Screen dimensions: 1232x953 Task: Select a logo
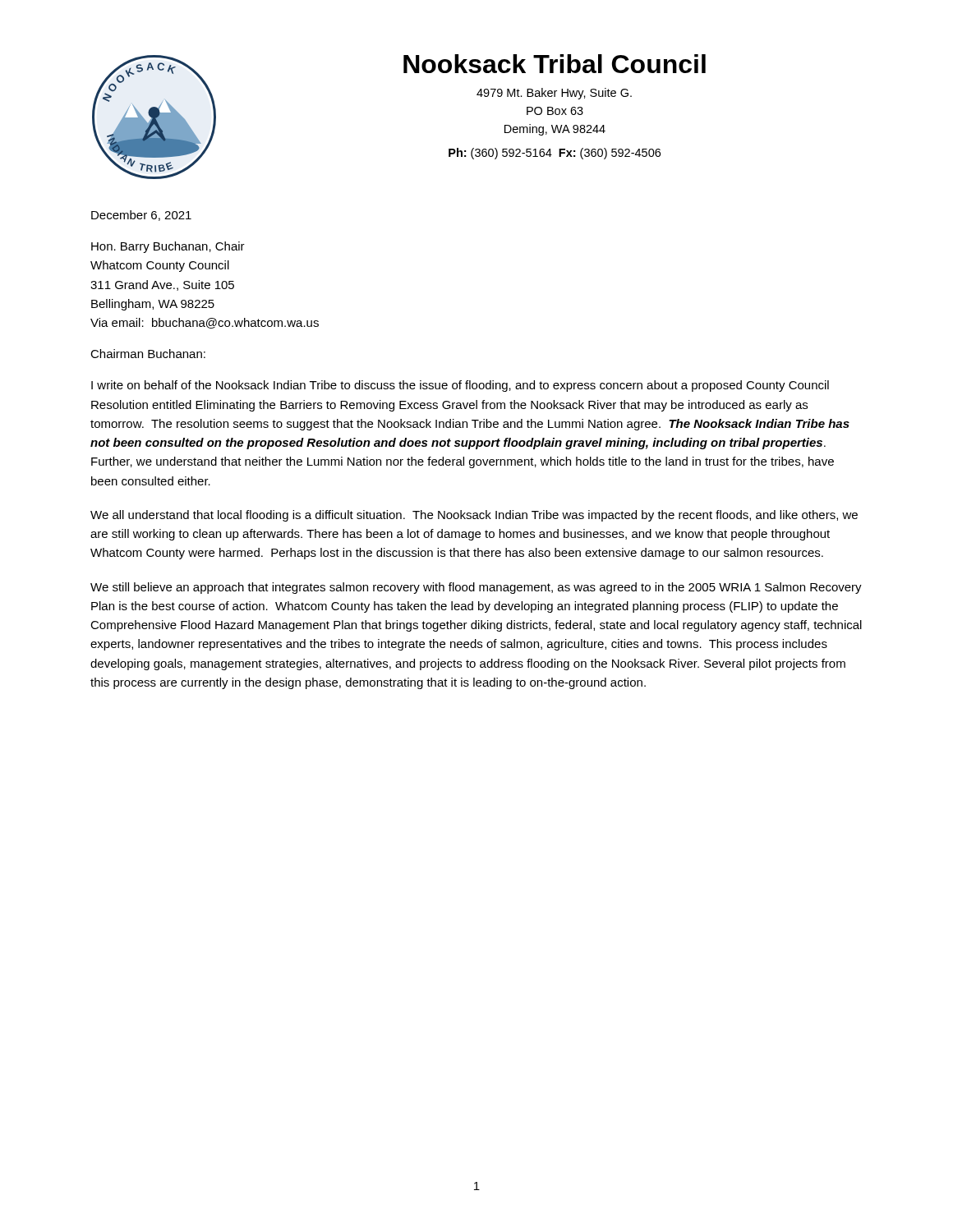[x=156, y=118]
